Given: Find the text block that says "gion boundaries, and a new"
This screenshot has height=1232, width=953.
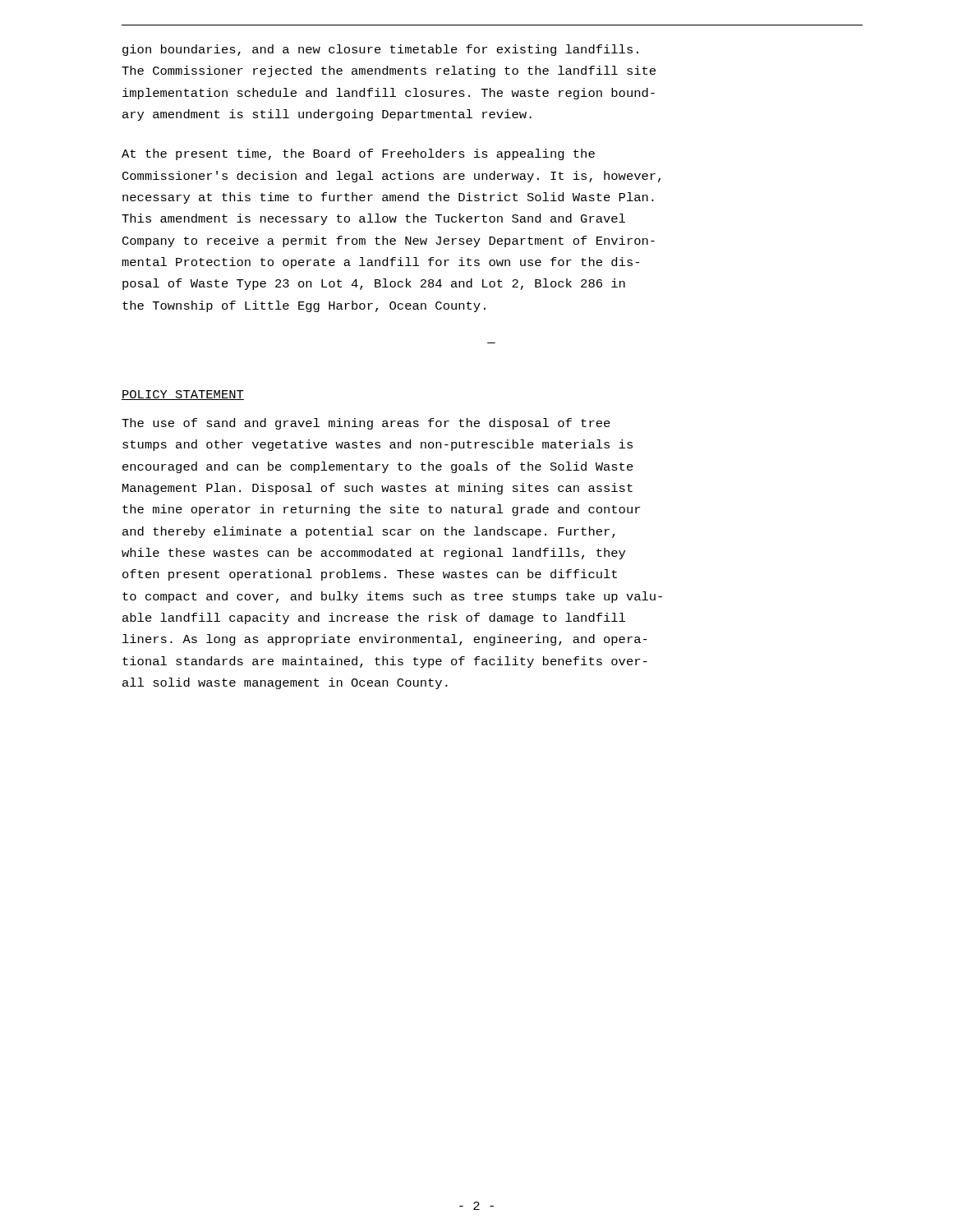Looking at the screenshot, I should 492,83.
